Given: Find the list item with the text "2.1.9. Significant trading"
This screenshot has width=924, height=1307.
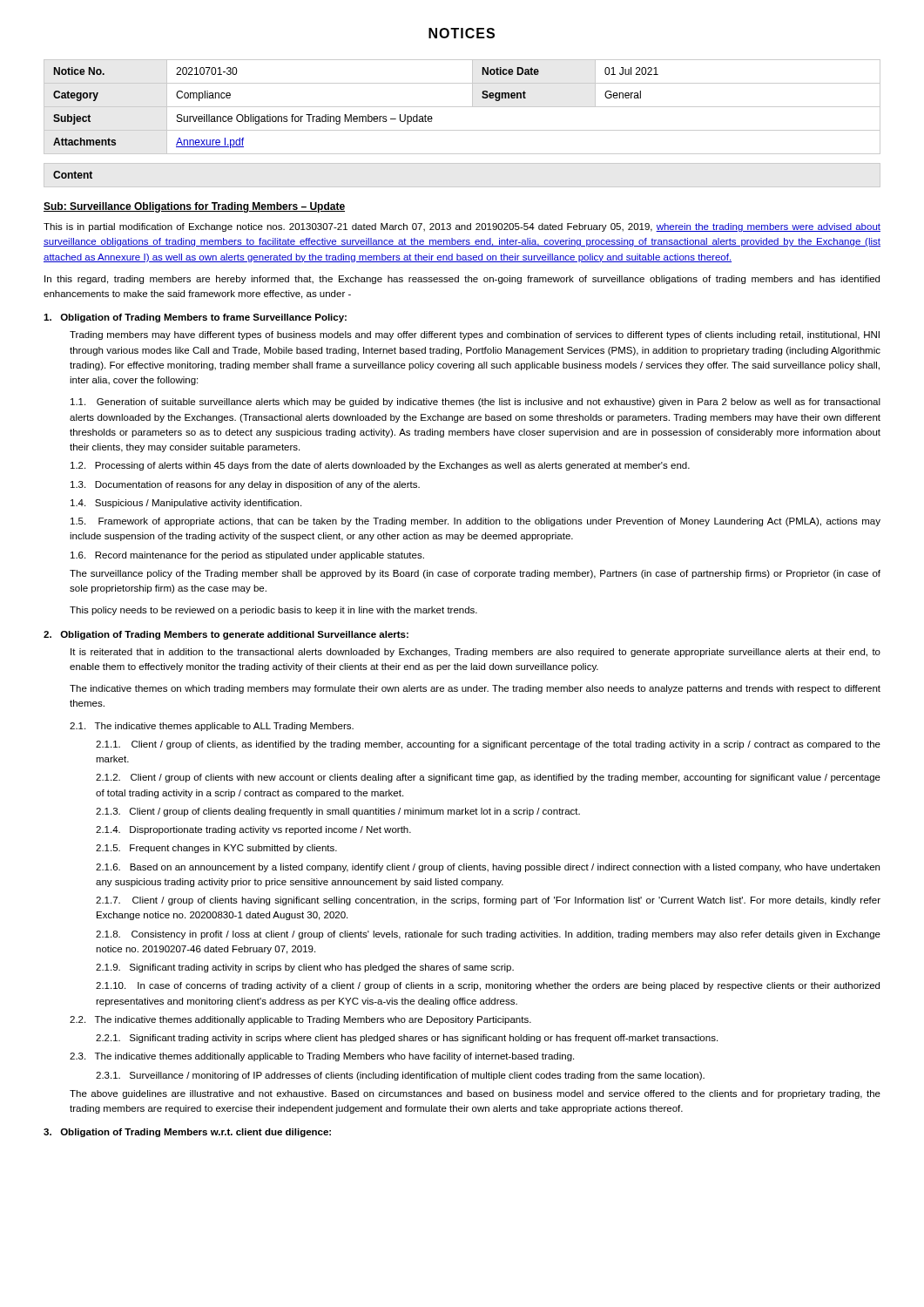Looking at the screenshot, I should coord(305,967).
